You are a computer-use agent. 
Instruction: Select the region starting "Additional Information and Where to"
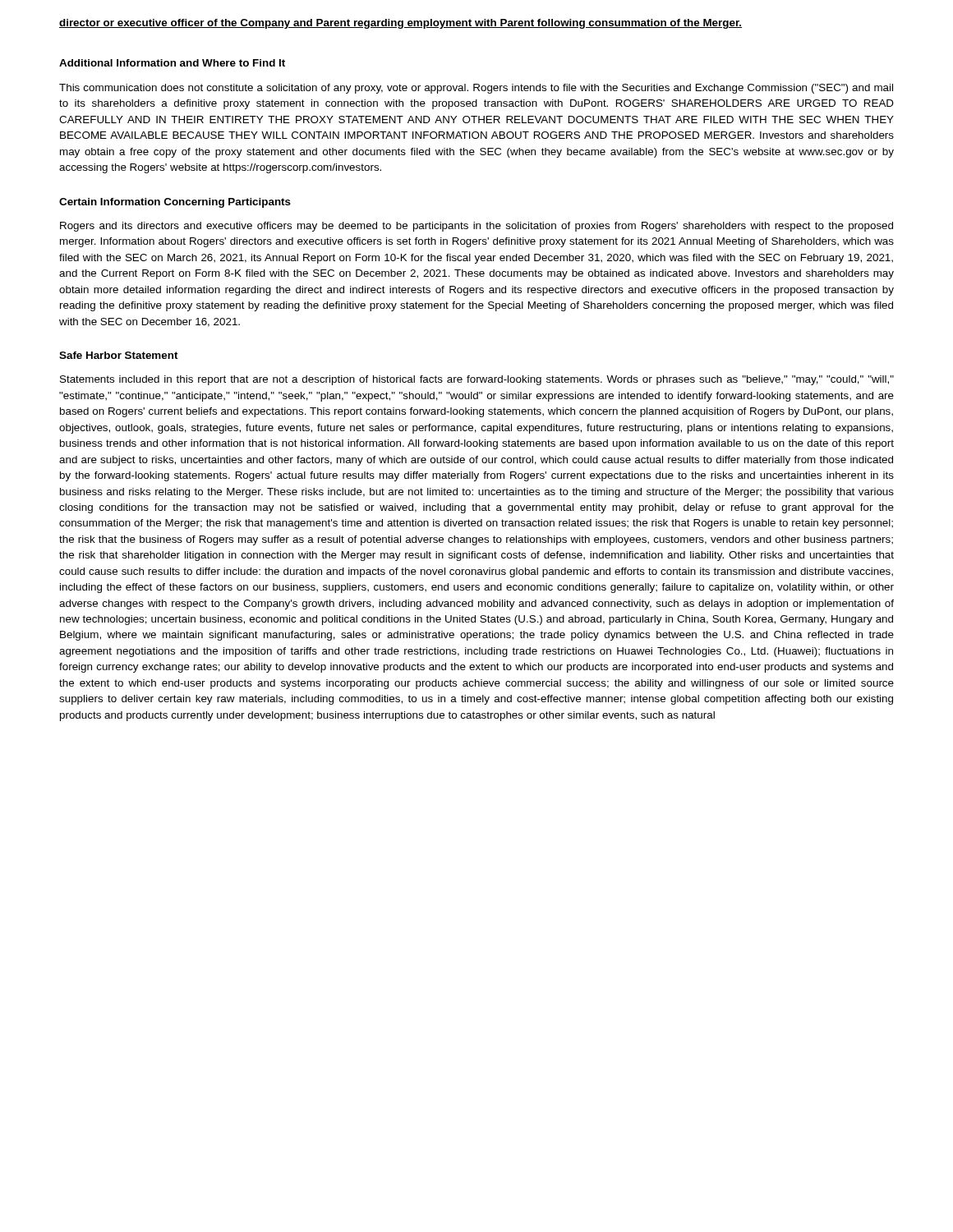coord(172,63)
